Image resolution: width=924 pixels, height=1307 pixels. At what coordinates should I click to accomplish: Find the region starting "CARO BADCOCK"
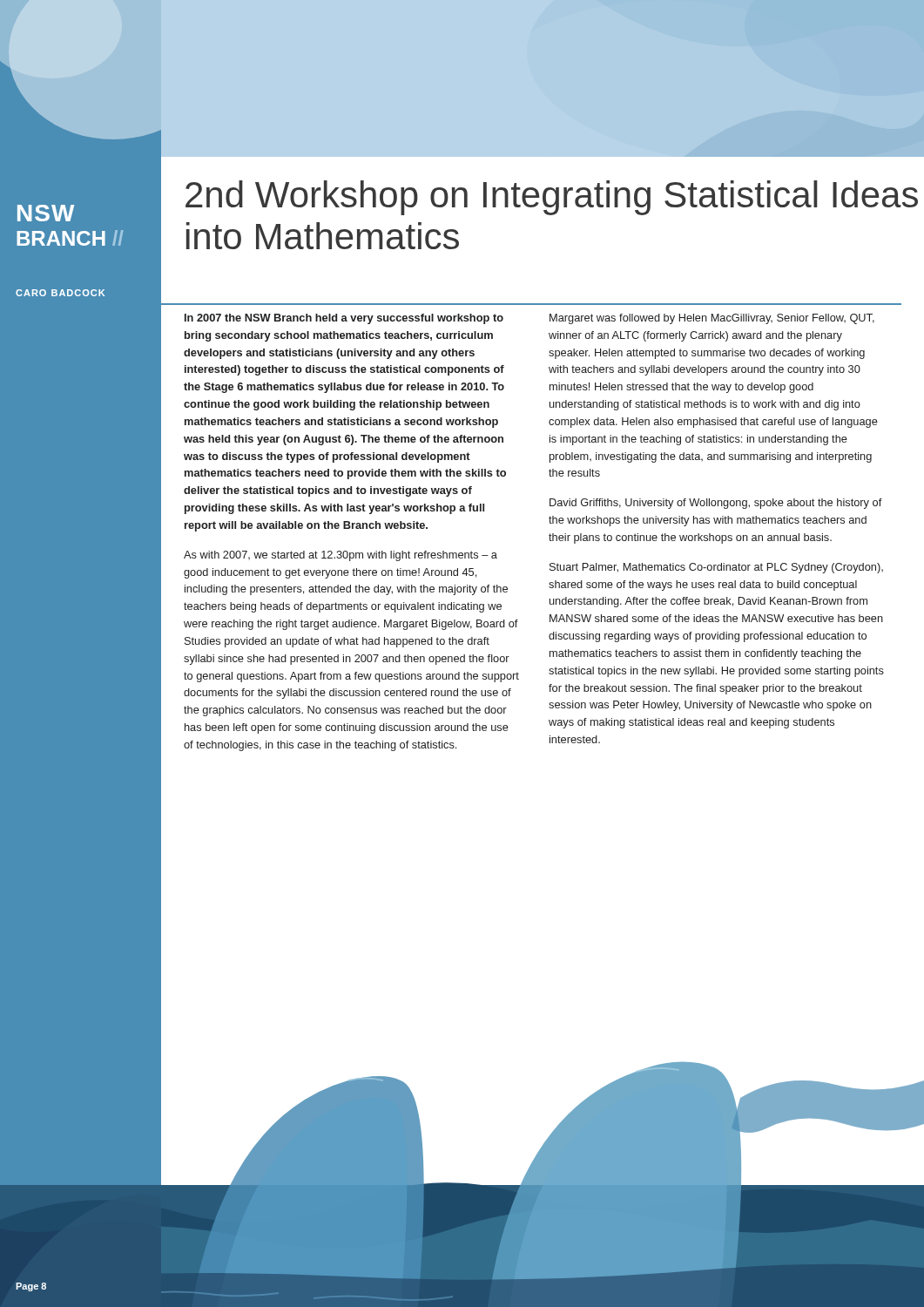61,293
